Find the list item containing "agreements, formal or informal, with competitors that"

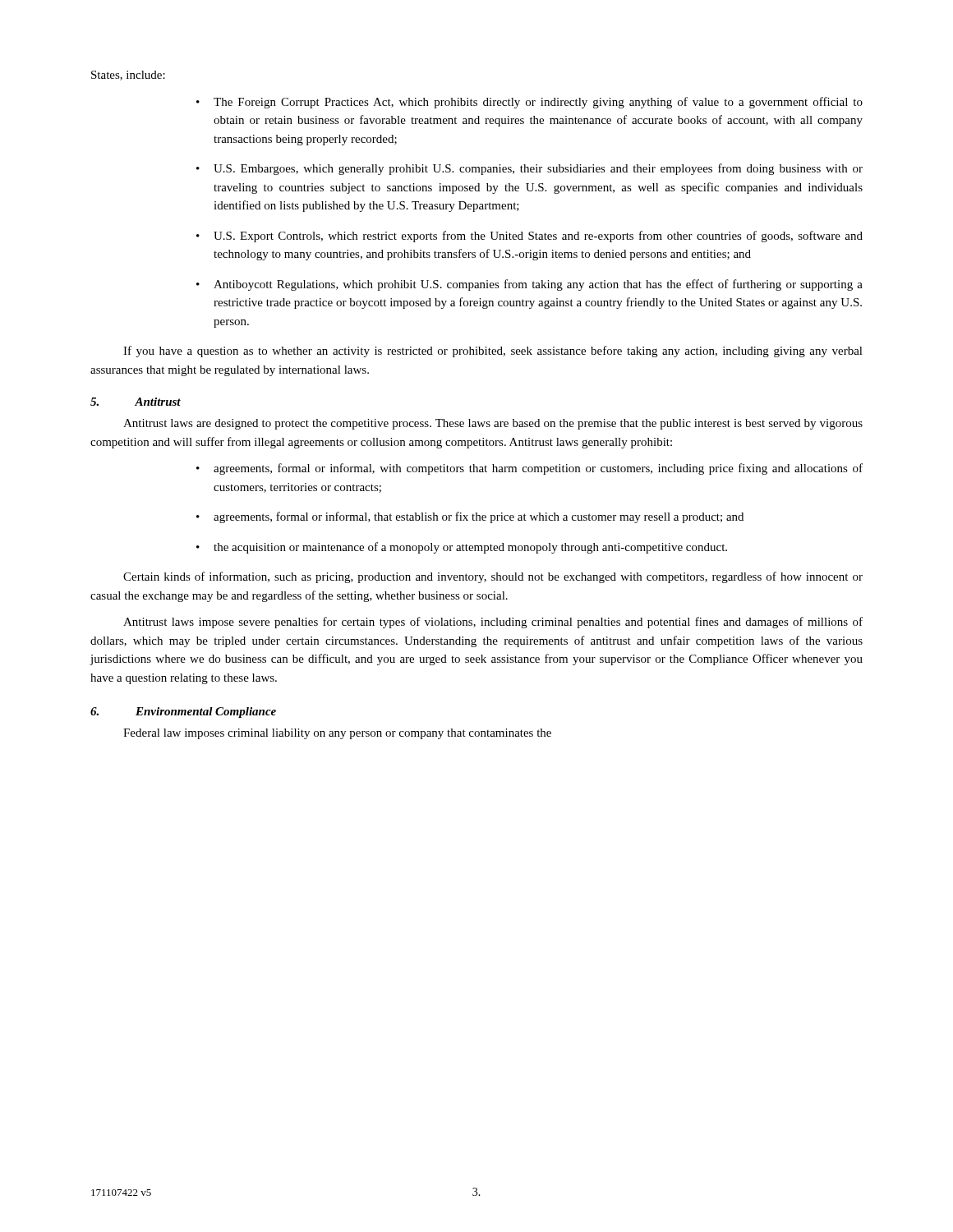click(538, 477)
